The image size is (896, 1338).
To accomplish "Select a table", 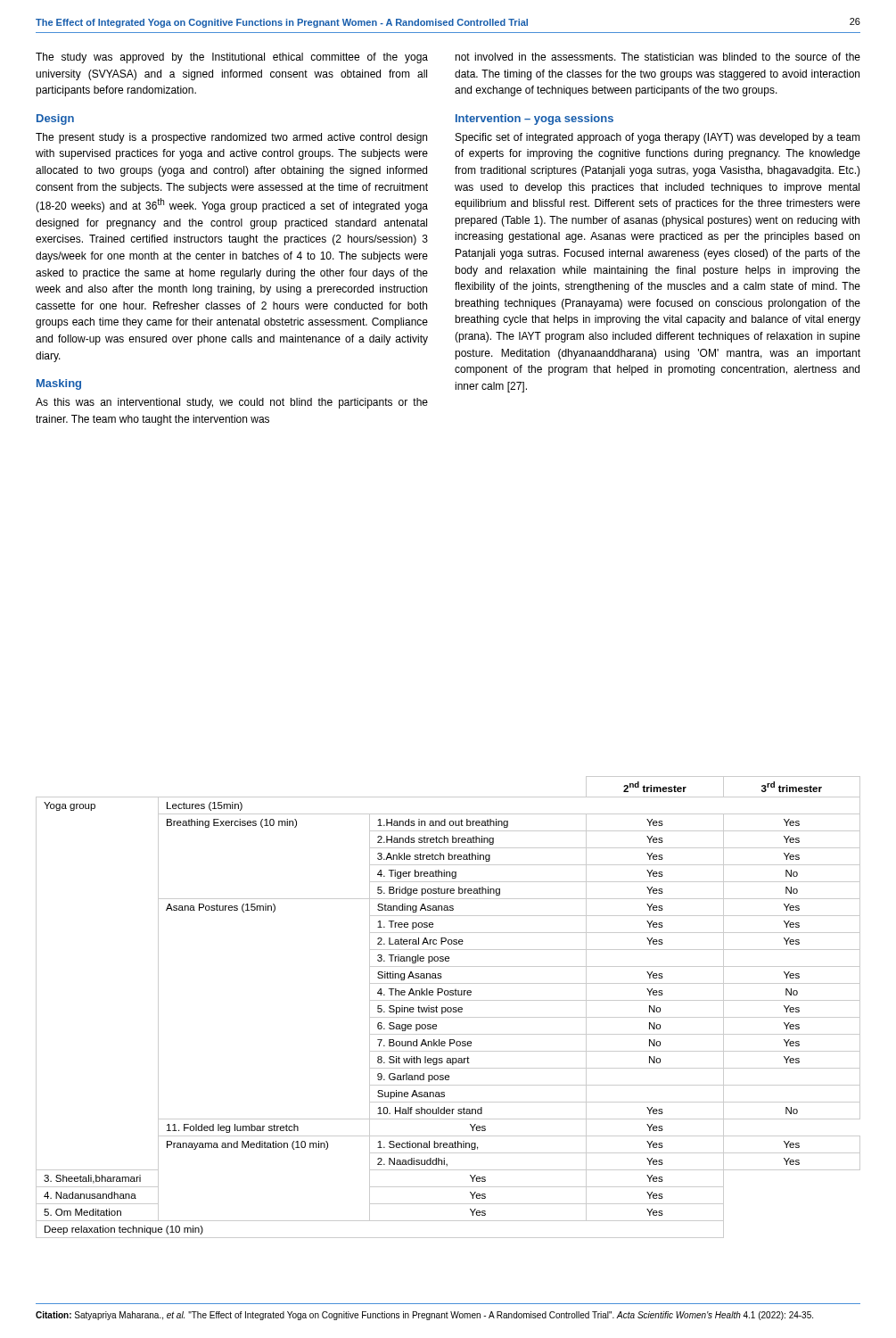I will click(x=448, y=1007).
